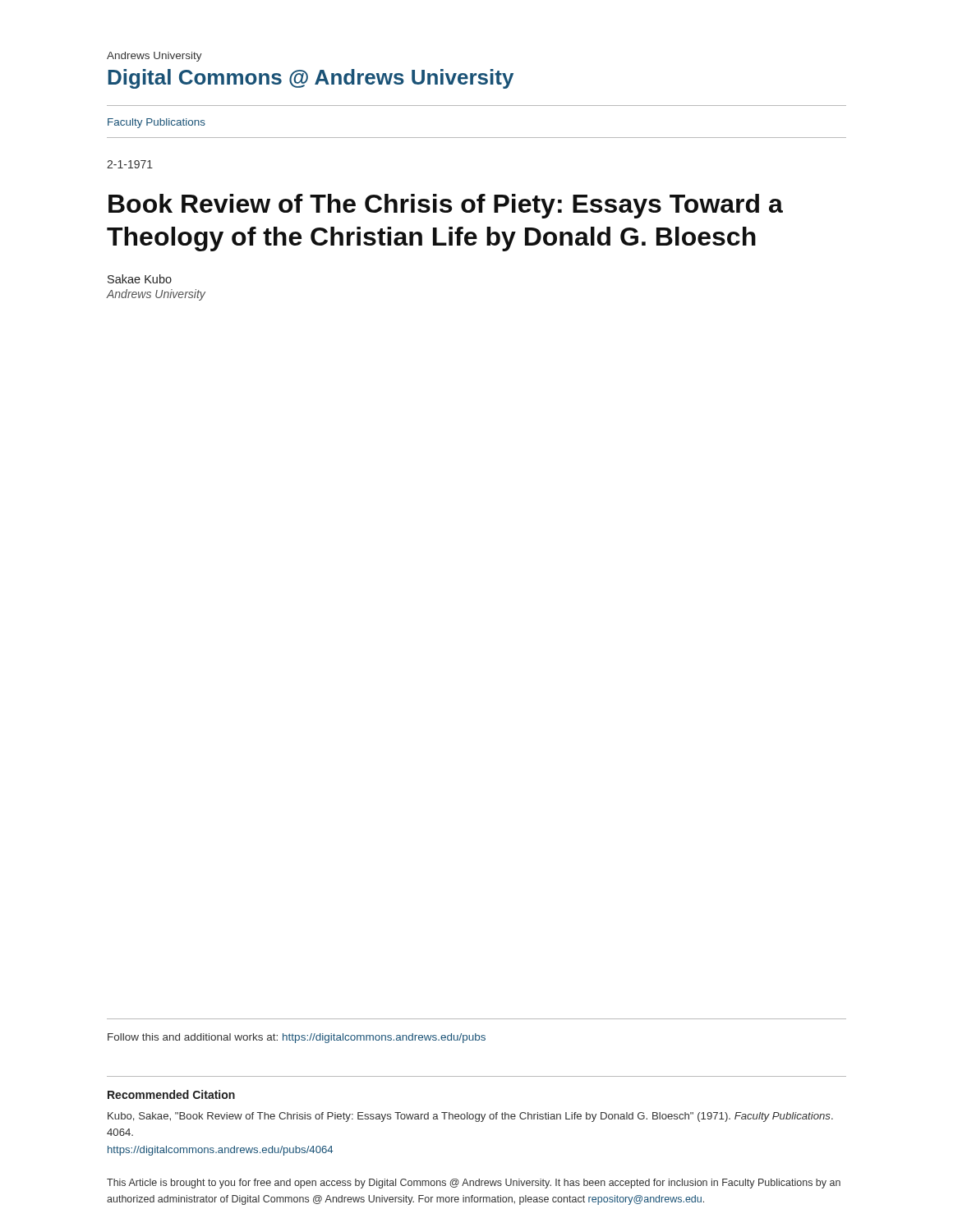This screenshot has height=1232, width=953.
Task: Click on the block starting "Follow this and additional works at: https://digitalcommons.andrews.edu/pubs"
Action: click(296, 1037)
